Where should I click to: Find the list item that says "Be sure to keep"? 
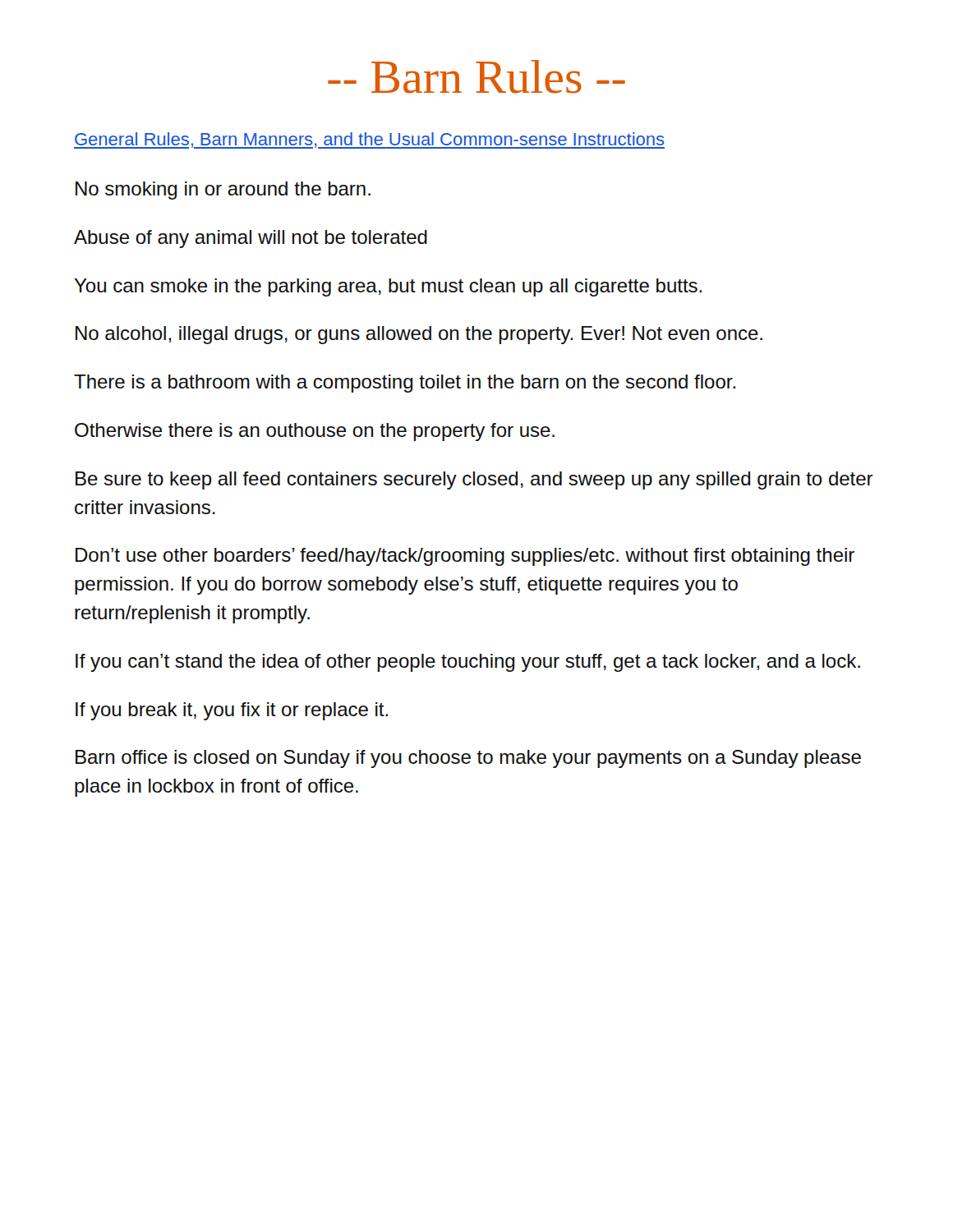point(473,493)
